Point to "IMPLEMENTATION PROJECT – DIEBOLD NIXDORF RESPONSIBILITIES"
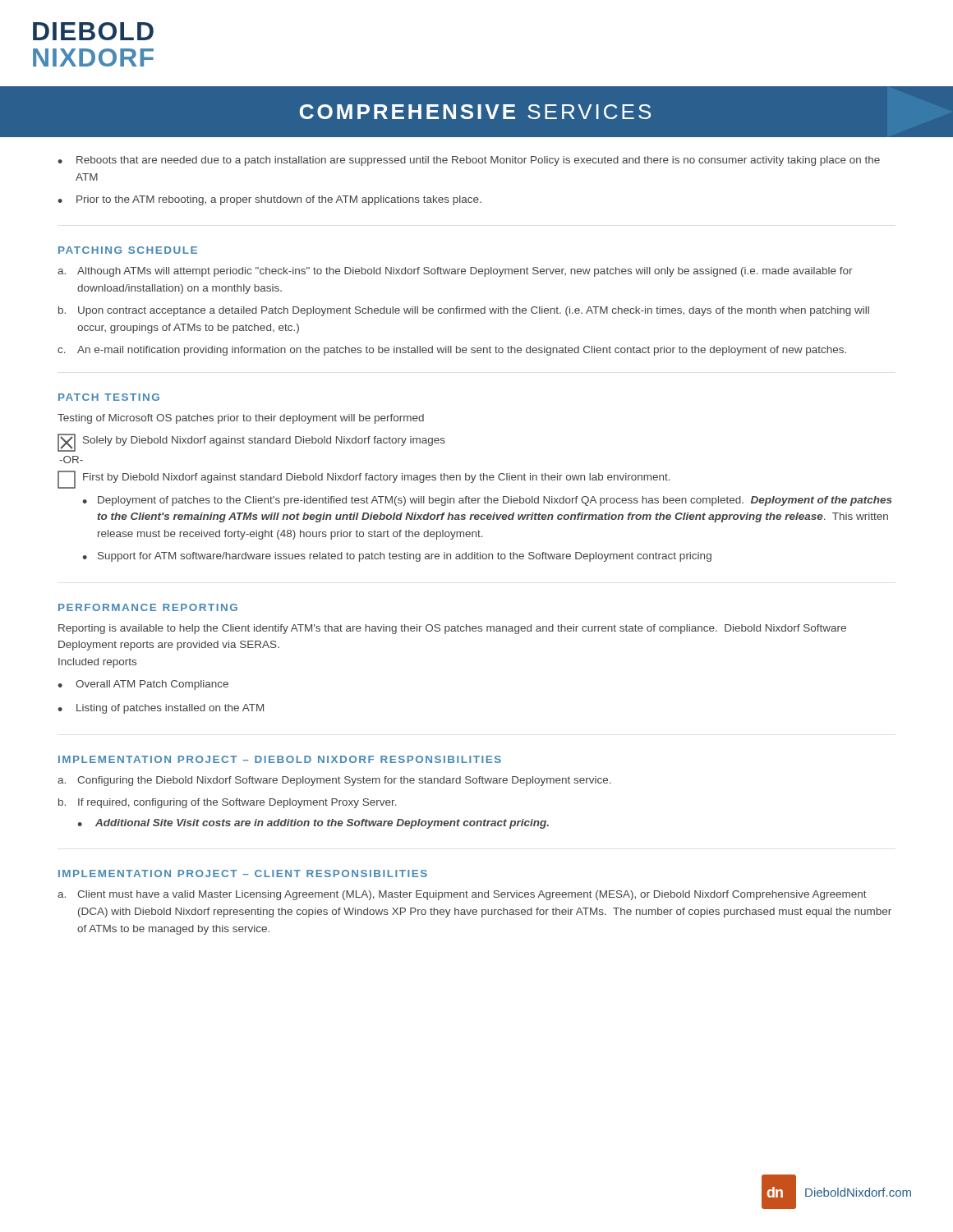Screen dimensions: 1232x953 tap(280, 759)
